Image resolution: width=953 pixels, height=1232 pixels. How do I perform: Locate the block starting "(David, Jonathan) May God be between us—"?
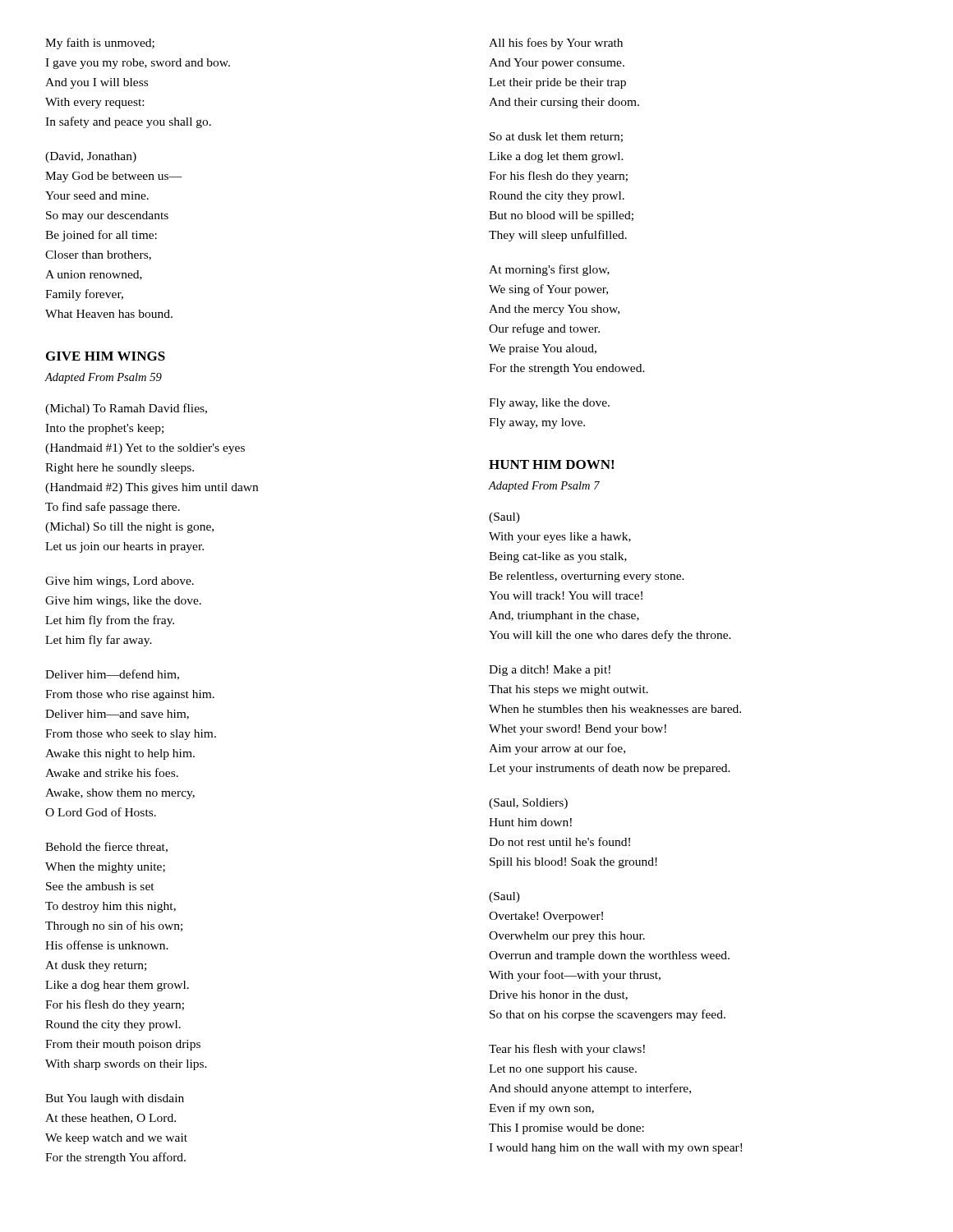point(91,157)
